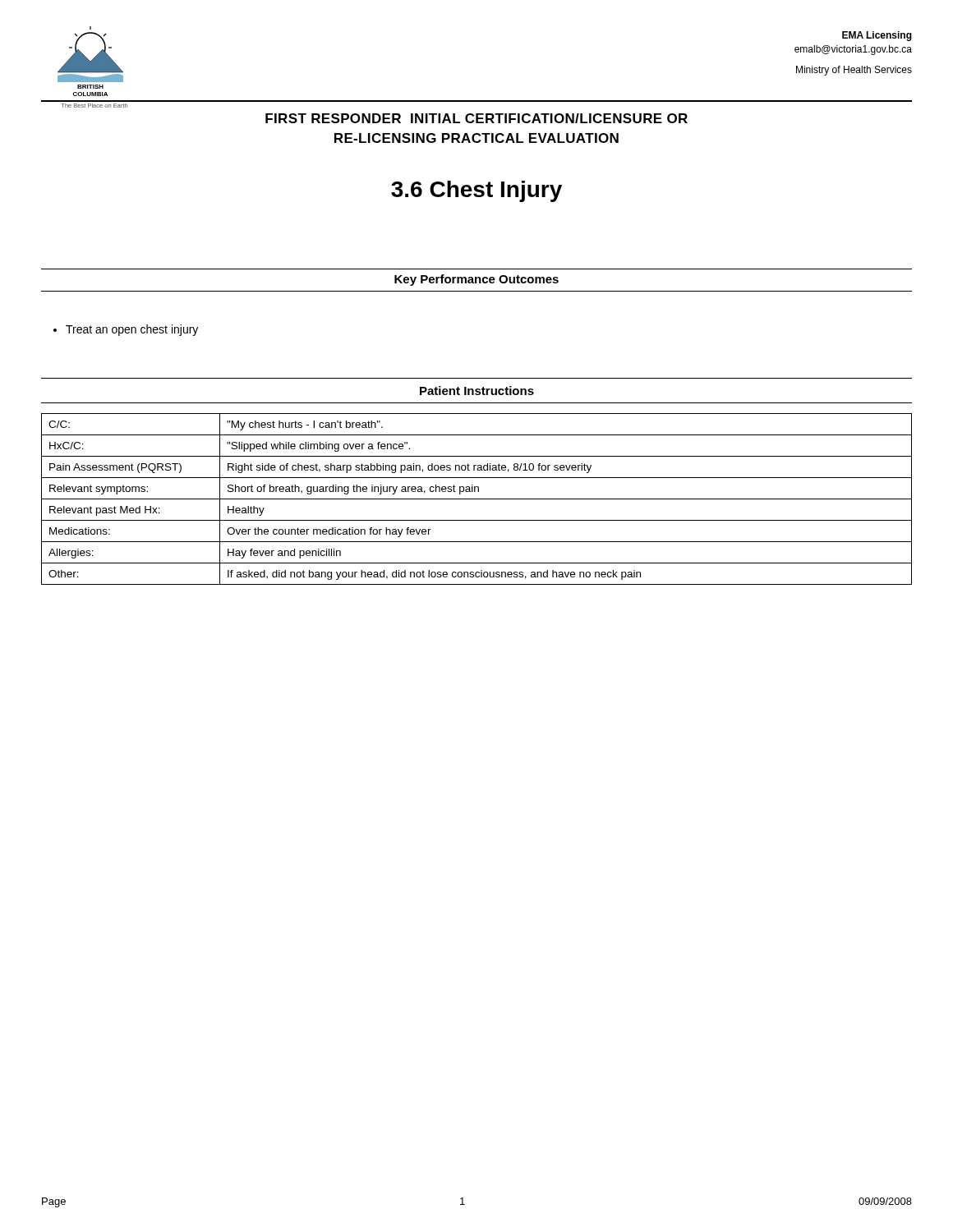Where does it say "3.6 Chest Injury"?
953x1232 pixels.
[476, 190]
